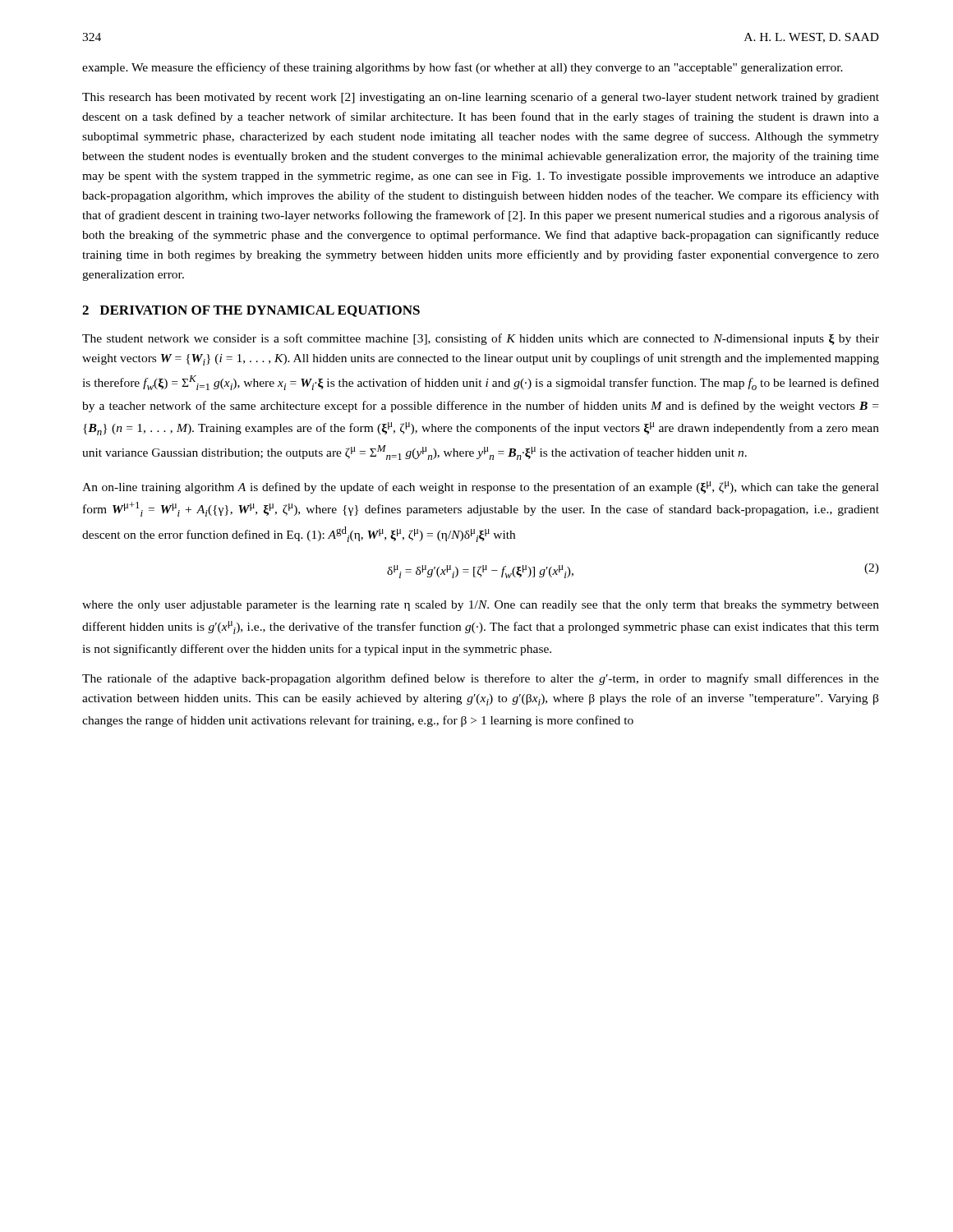Locate the passage starting "δμi = δμg′(xμi)"
The height and width of the screenshot is (1232, 953).
483,570
